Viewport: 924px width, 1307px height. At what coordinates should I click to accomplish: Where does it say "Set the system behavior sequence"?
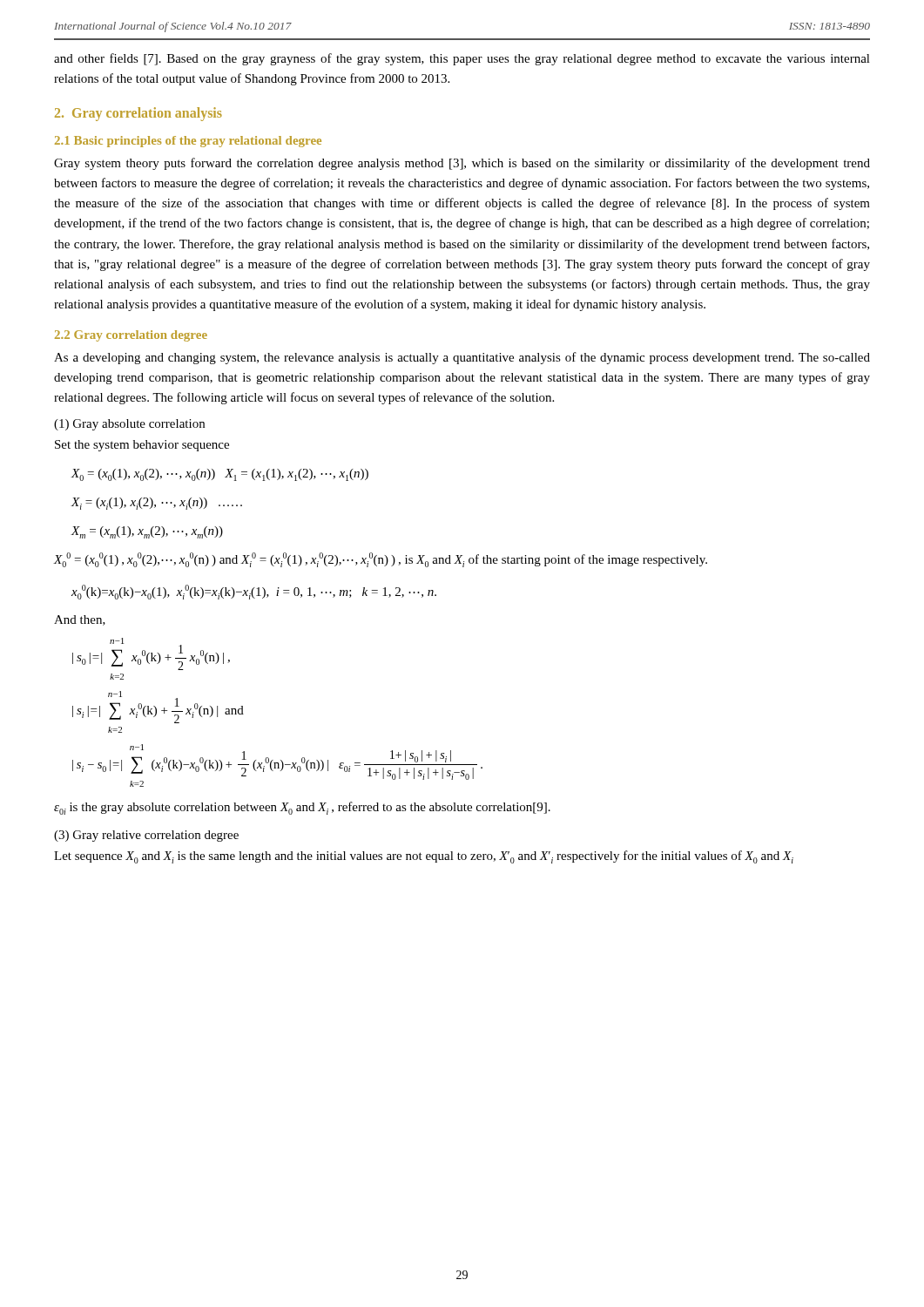tap(142, 445)
